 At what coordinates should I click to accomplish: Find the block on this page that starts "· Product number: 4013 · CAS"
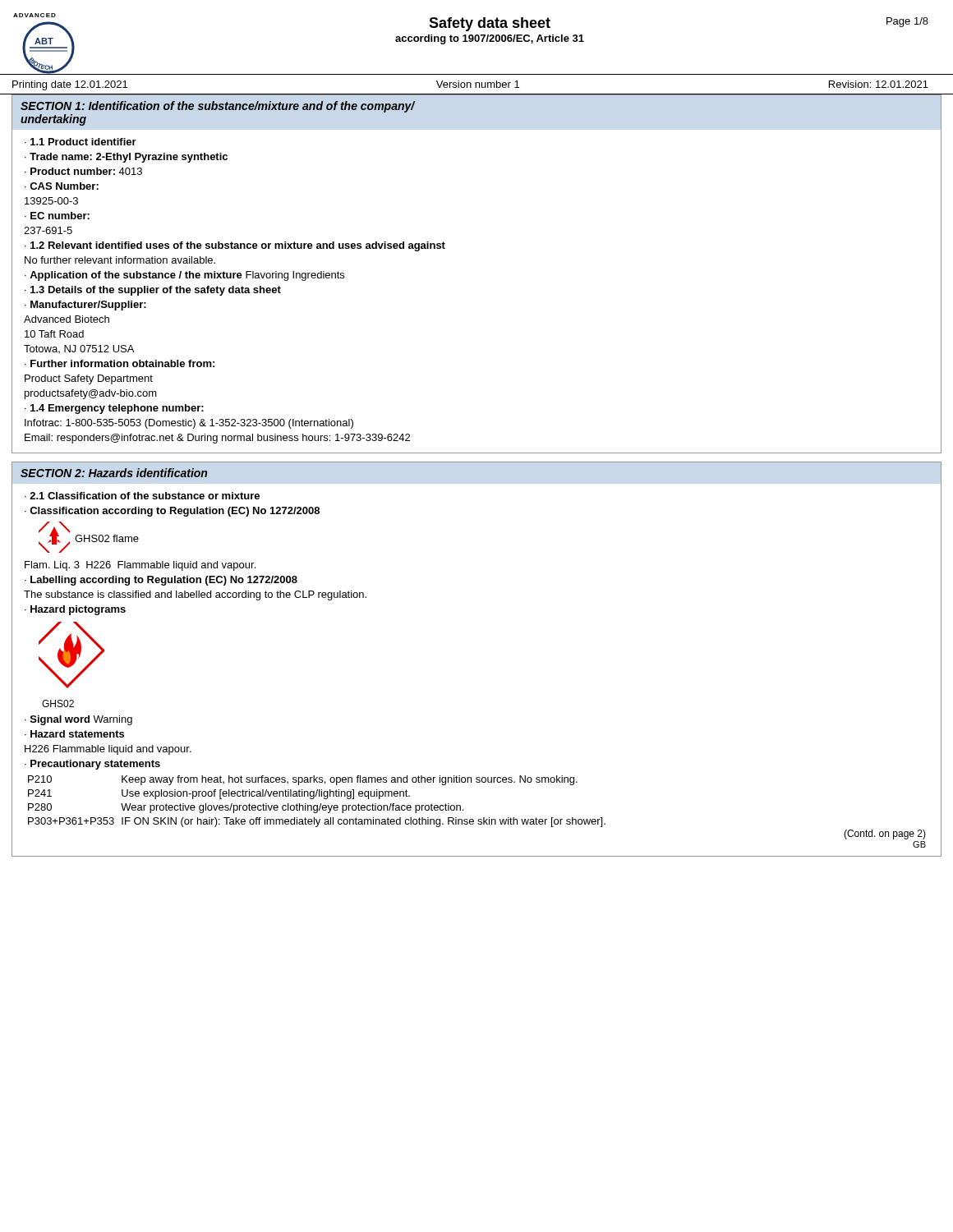coord(83,171)
